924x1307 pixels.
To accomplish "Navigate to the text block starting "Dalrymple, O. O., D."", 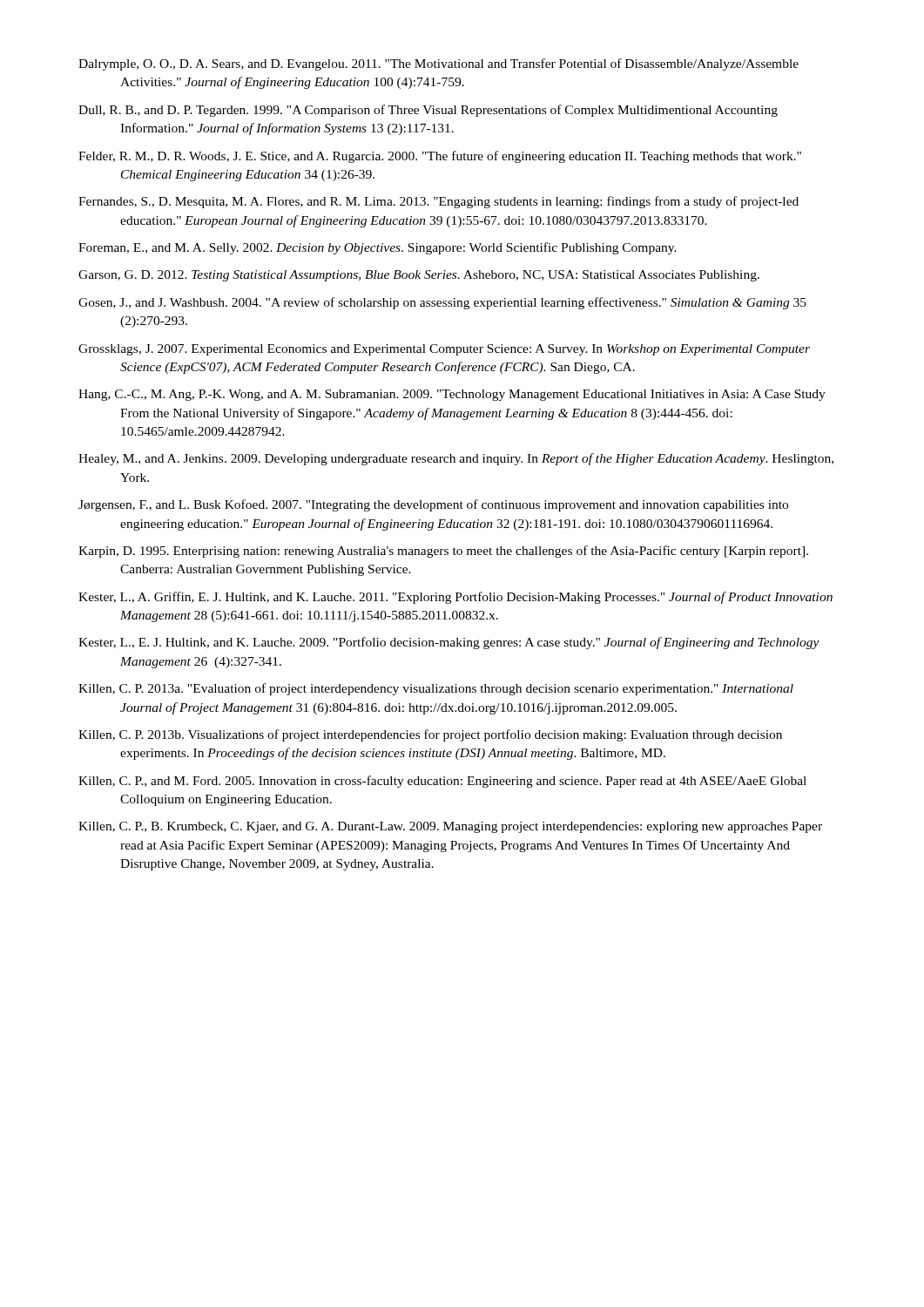I will point(439,72).
